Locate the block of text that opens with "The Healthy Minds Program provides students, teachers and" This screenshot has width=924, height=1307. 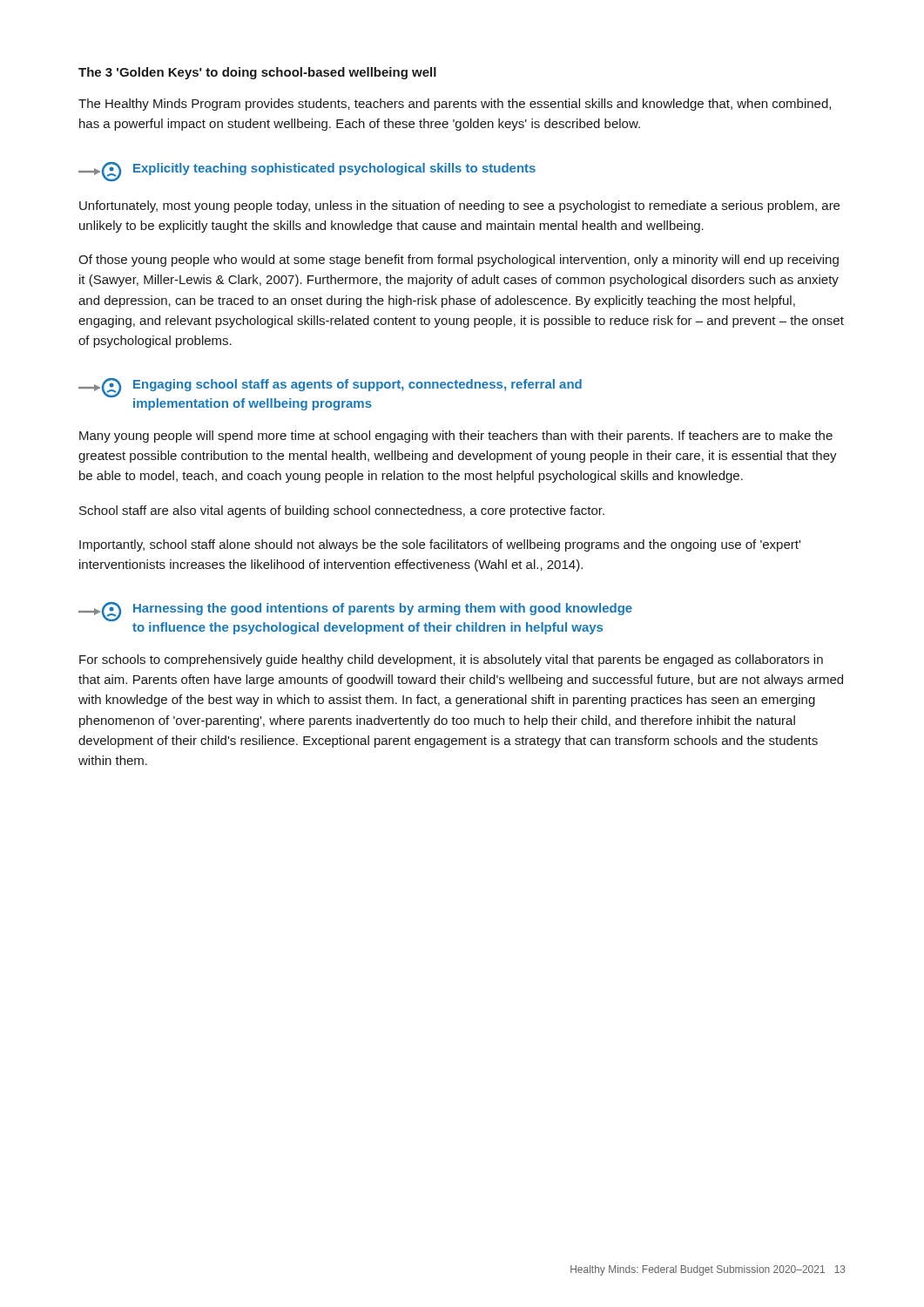(462, 113)
